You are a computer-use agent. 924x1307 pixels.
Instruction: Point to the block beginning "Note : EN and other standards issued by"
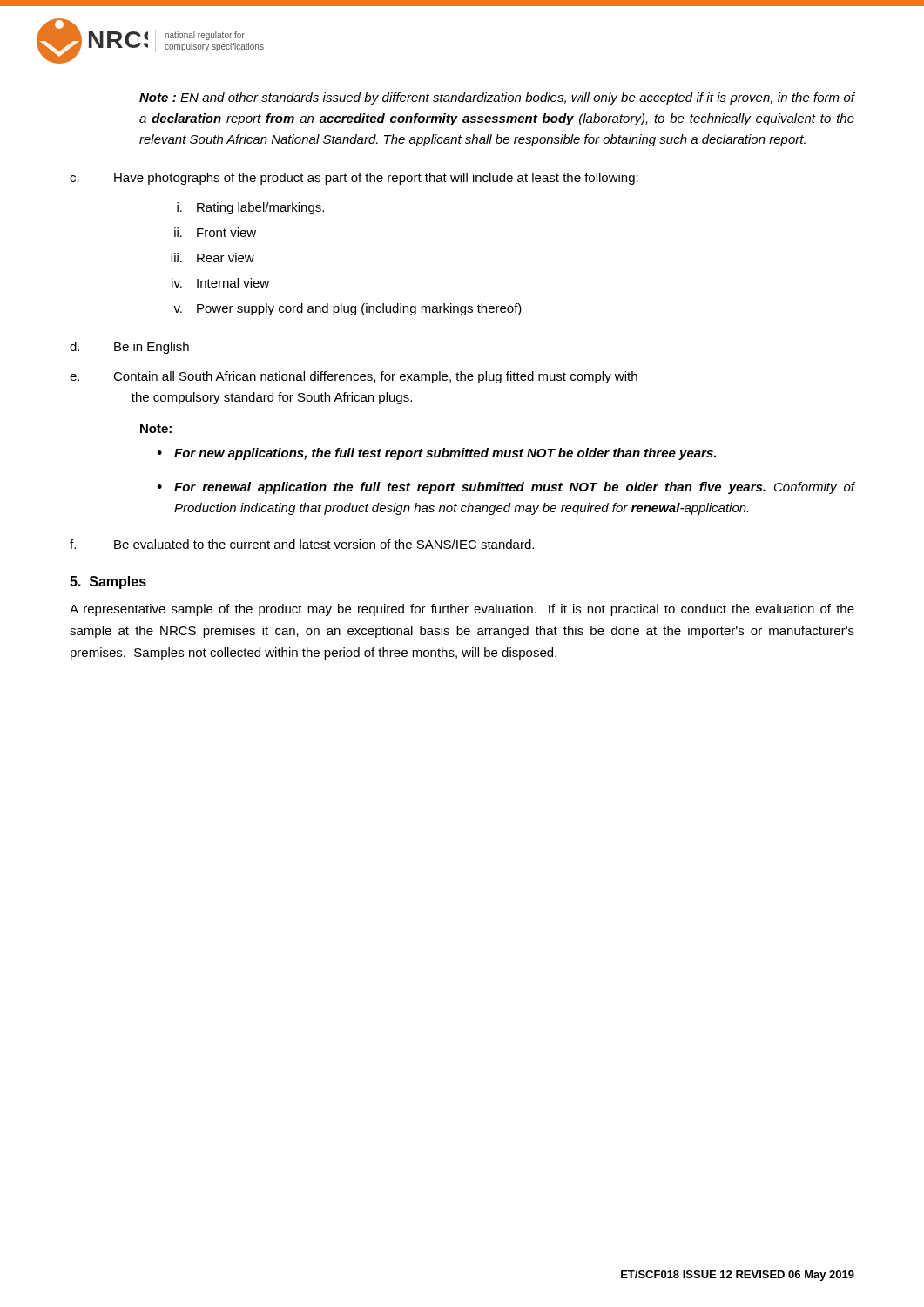[x=497, y=119]
